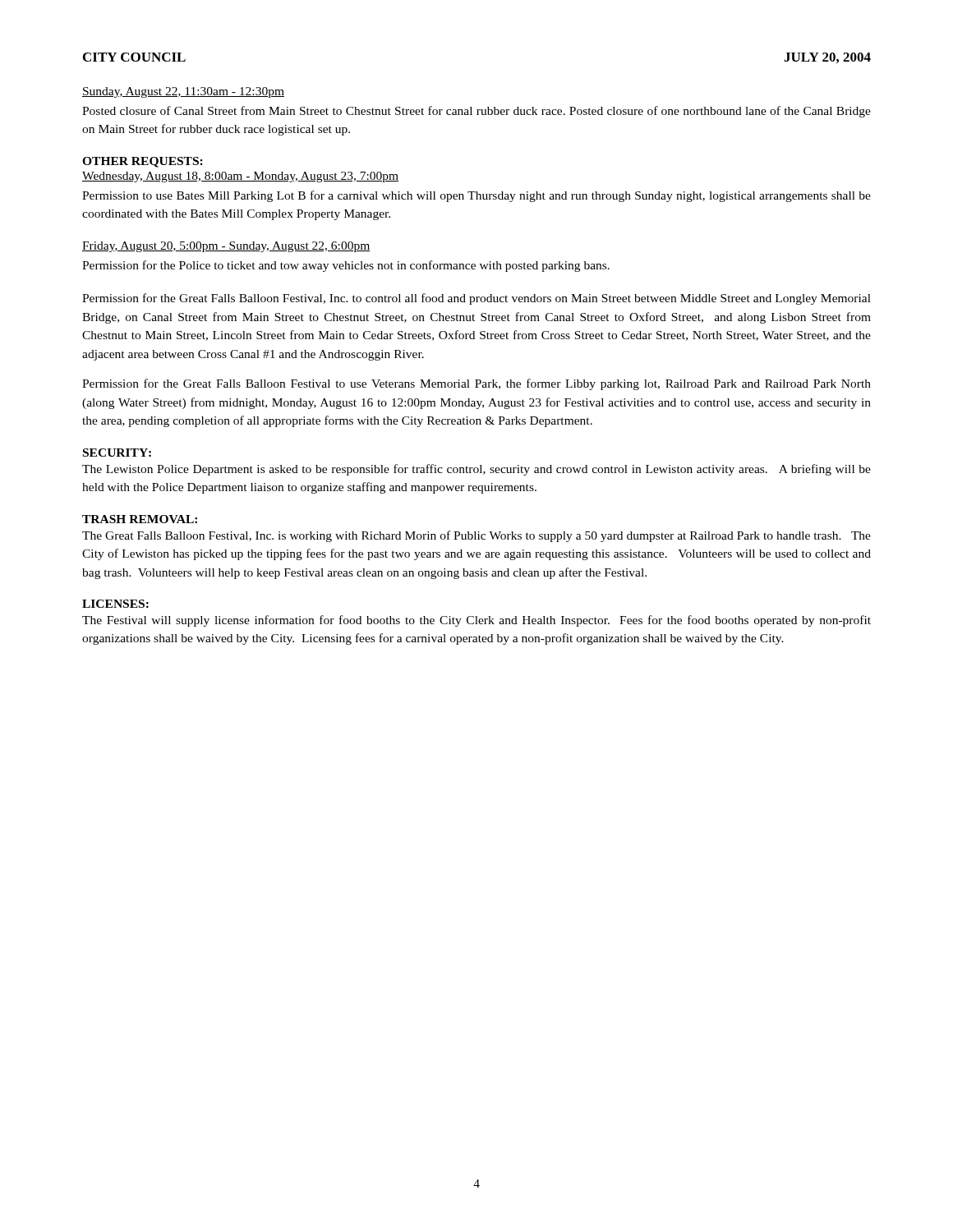
Task: Find the text block that reads "Wednesday, August 18, 8:00am -"
Action: click(x=476, y=196)
